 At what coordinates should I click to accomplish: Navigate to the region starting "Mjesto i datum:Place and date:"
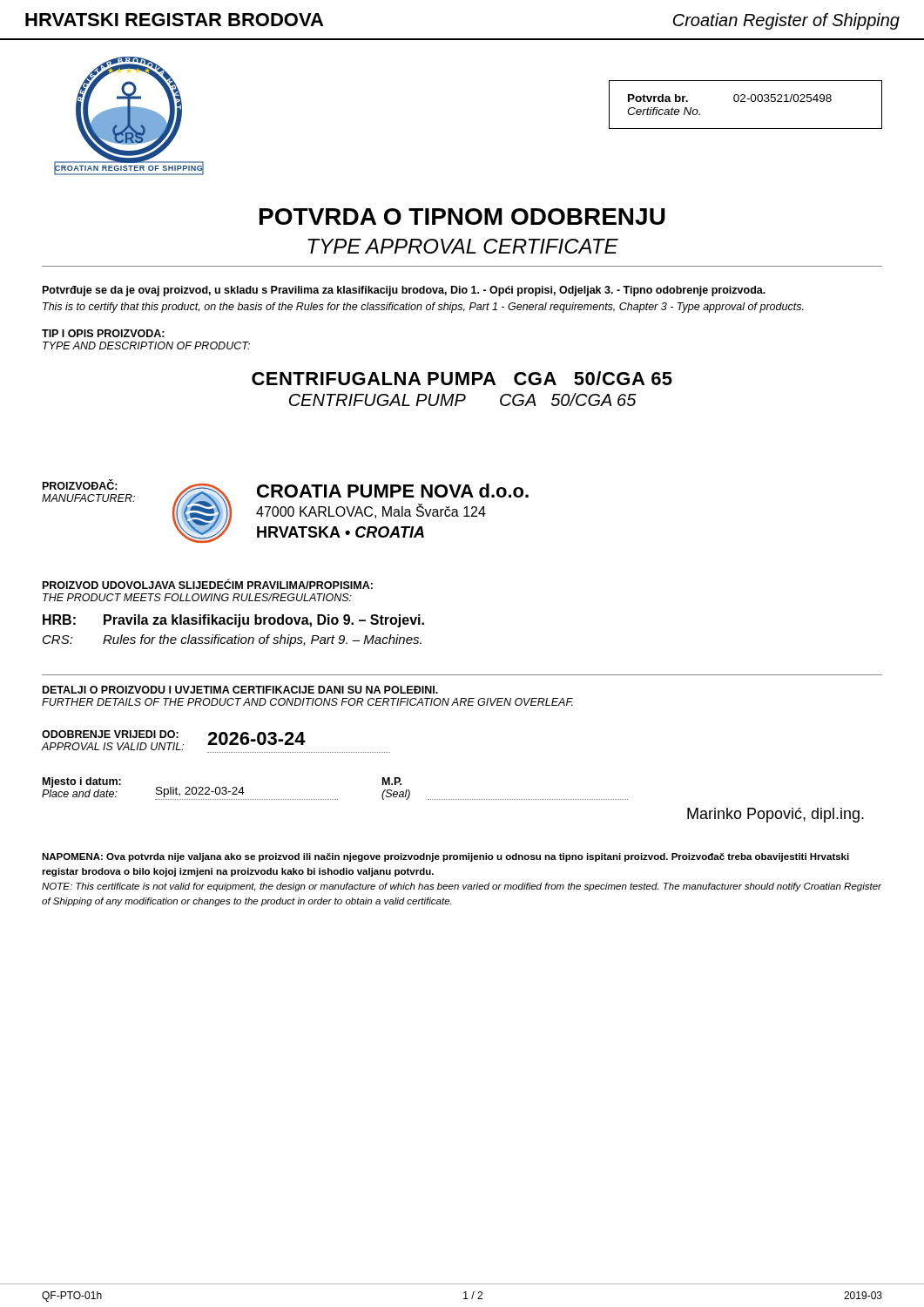click(x=98, y=787)
